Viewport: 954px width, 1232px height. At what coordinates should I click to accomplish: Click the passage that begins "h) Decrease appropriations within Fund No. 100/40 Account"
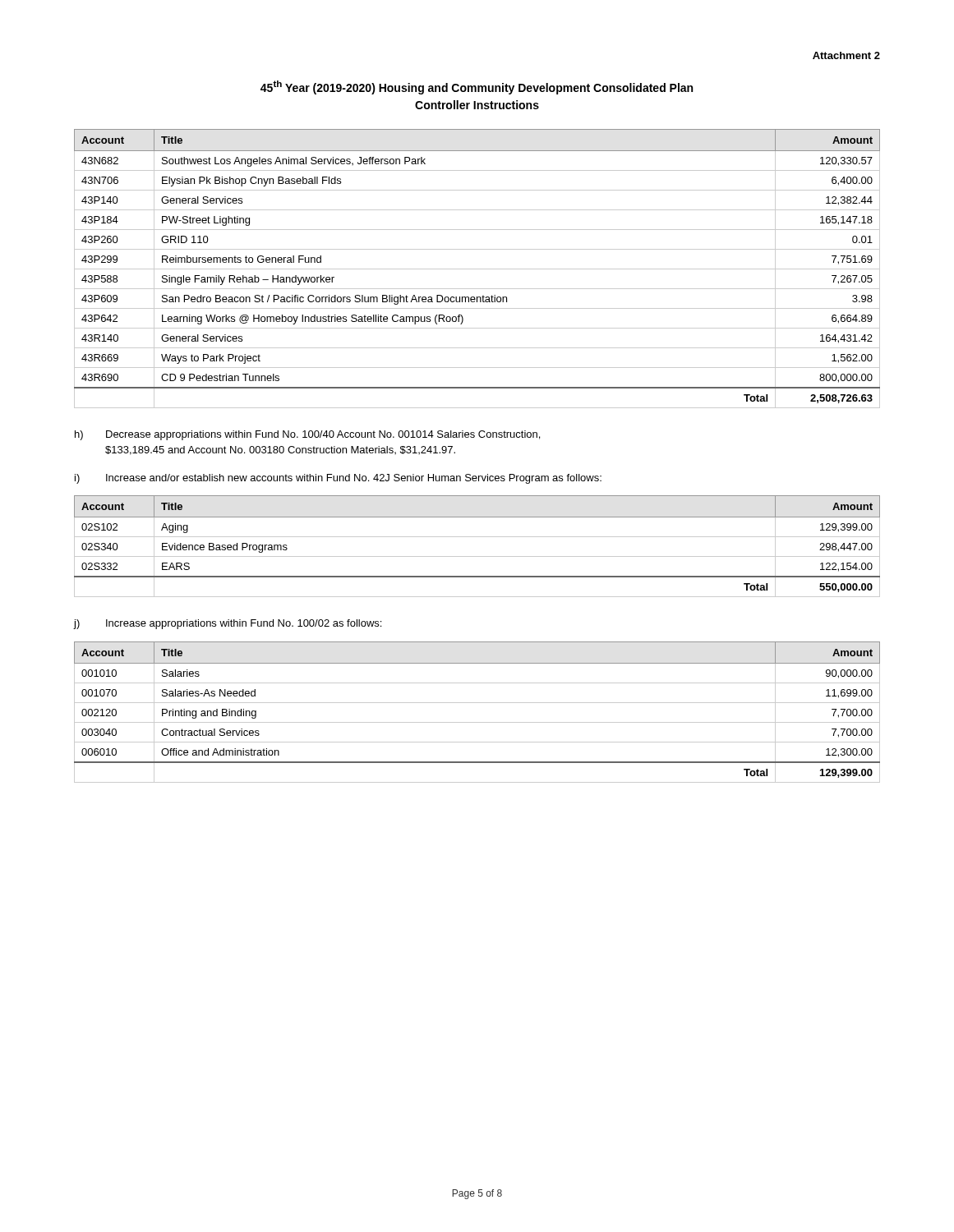pyautogui.click(x=307, y=442)
